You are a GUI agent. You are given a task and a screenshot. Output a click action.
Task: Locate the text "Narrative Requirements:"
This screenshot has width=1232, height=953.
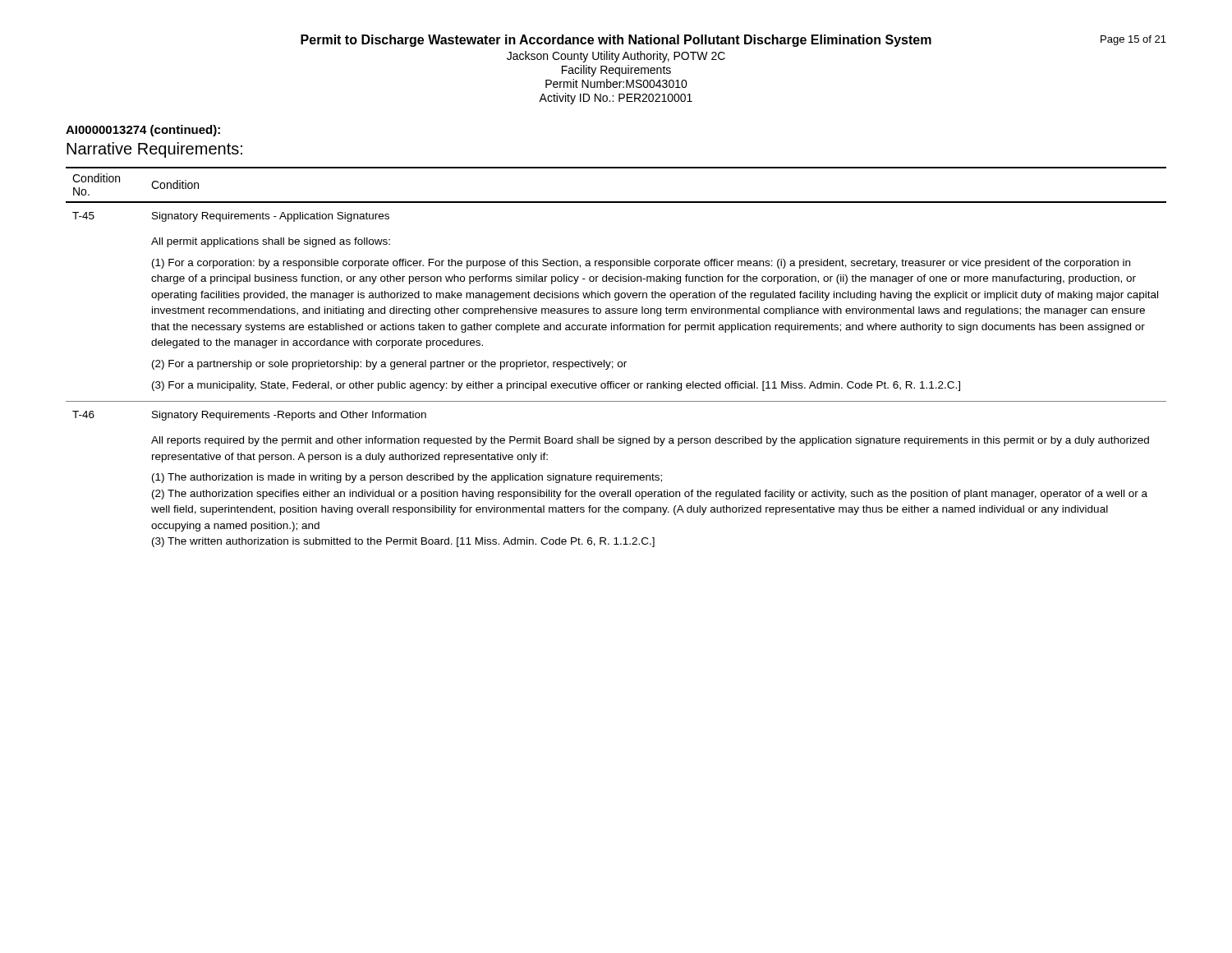pos(155,149)
